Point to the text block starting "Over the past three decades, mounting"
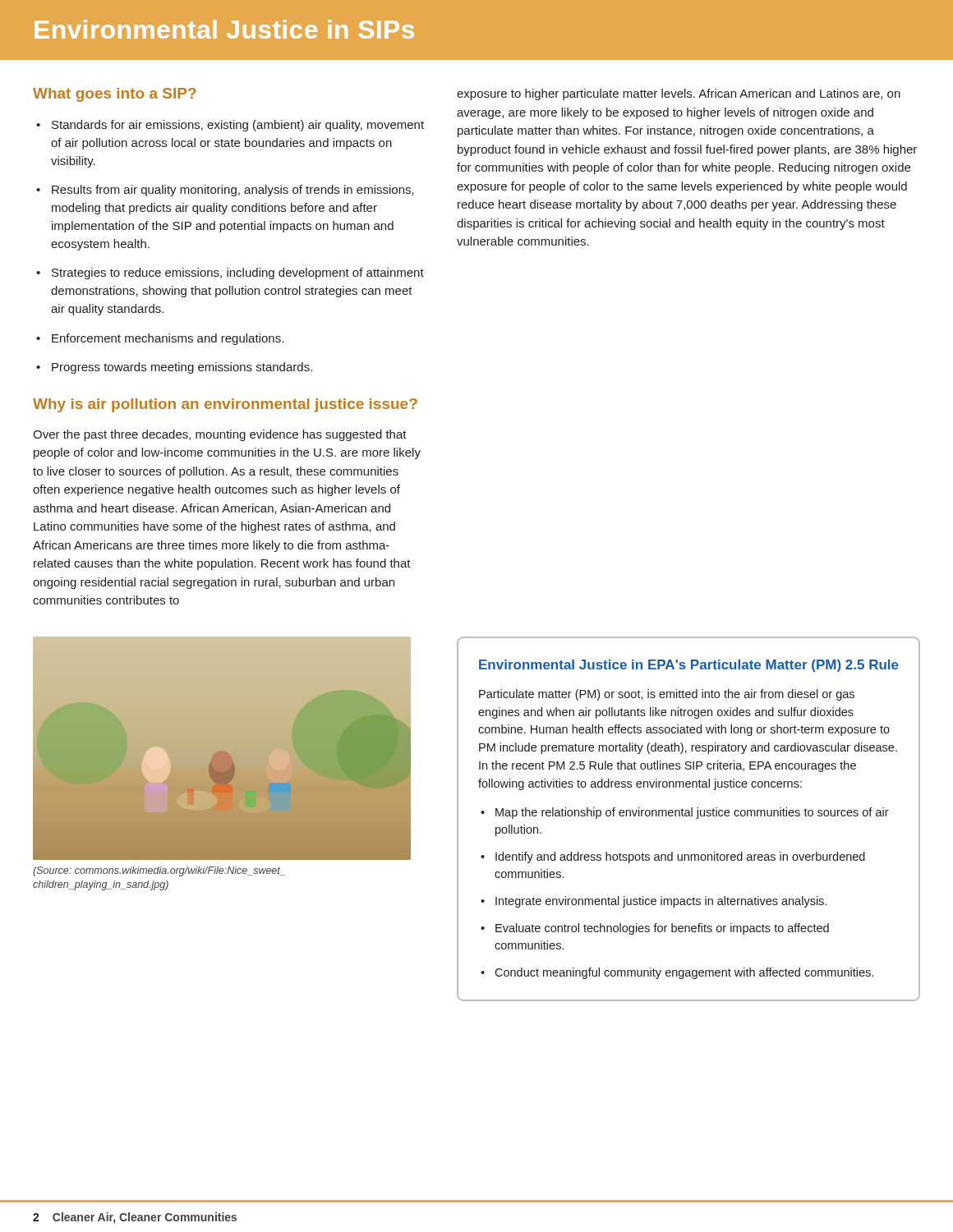 (x=227, y=517)
